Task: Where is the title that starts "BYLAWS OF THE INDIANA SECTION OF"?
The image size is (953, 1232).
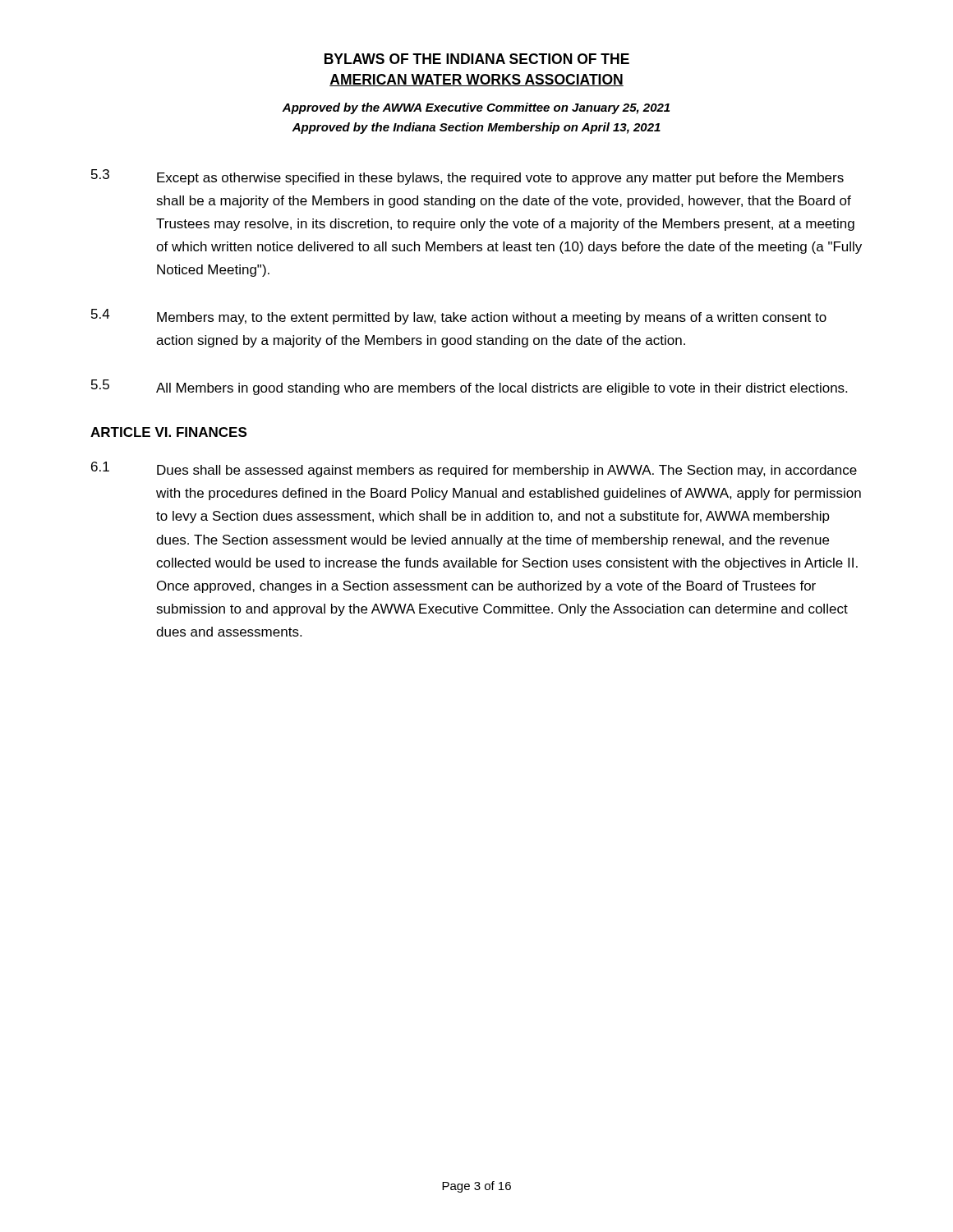Action: pyautogui.click(x=476, y=69)
